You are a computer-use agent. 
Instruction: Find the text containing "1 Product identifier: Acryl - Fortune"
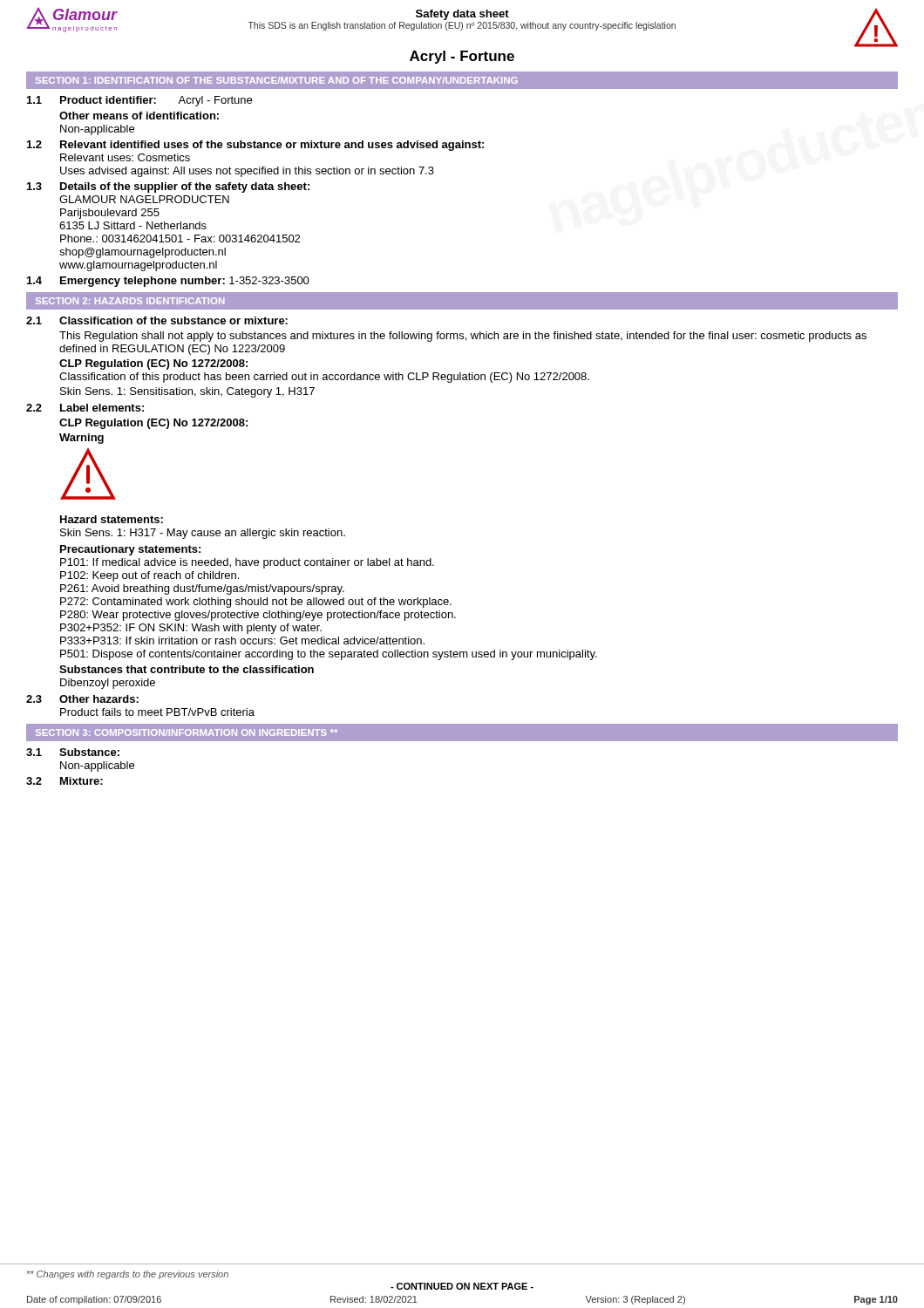click(139, 100)
